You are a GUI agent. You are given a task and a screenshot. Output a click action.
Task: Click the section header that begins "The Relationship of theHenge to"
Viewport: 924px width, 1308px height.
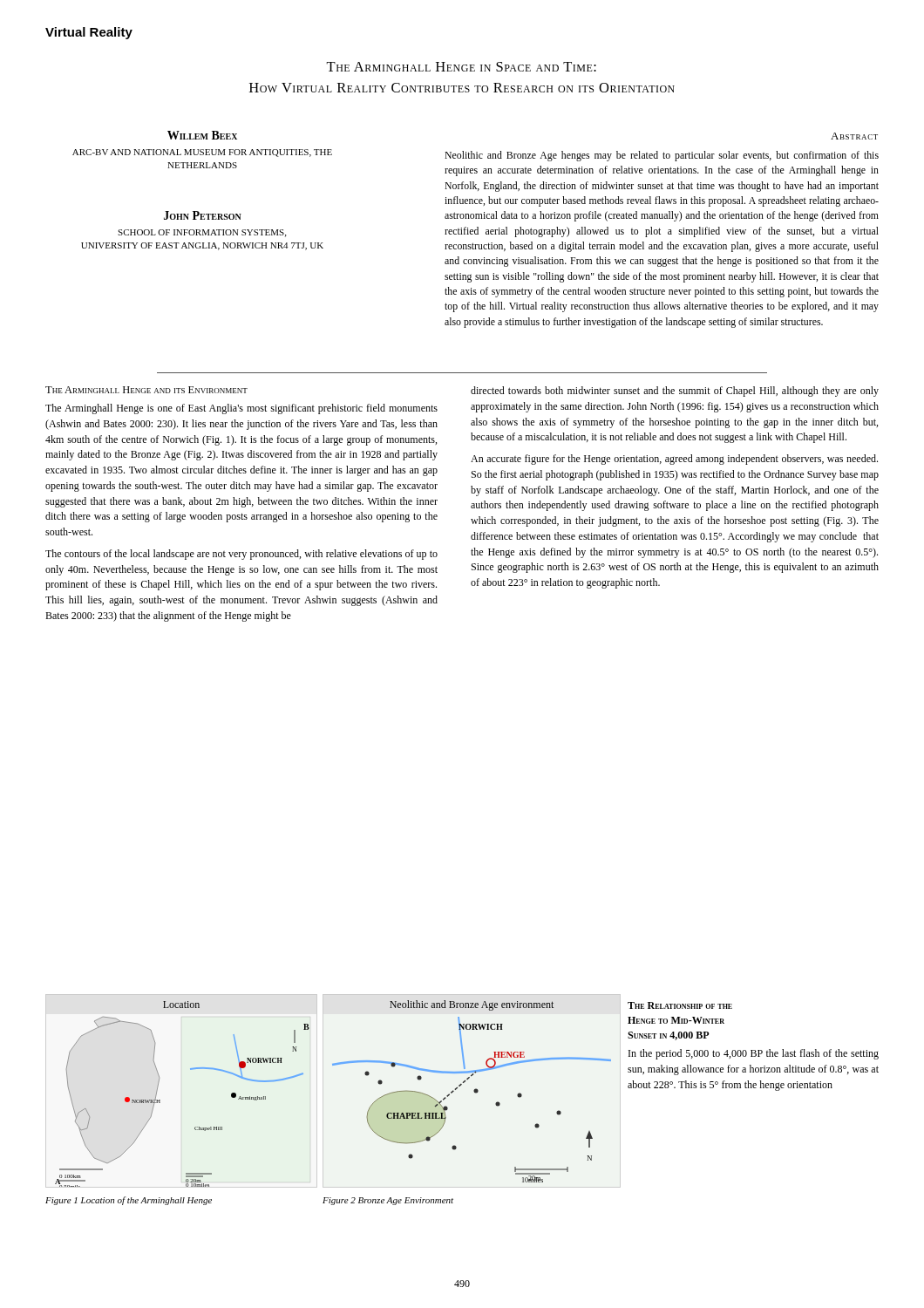coord(680,1020)
